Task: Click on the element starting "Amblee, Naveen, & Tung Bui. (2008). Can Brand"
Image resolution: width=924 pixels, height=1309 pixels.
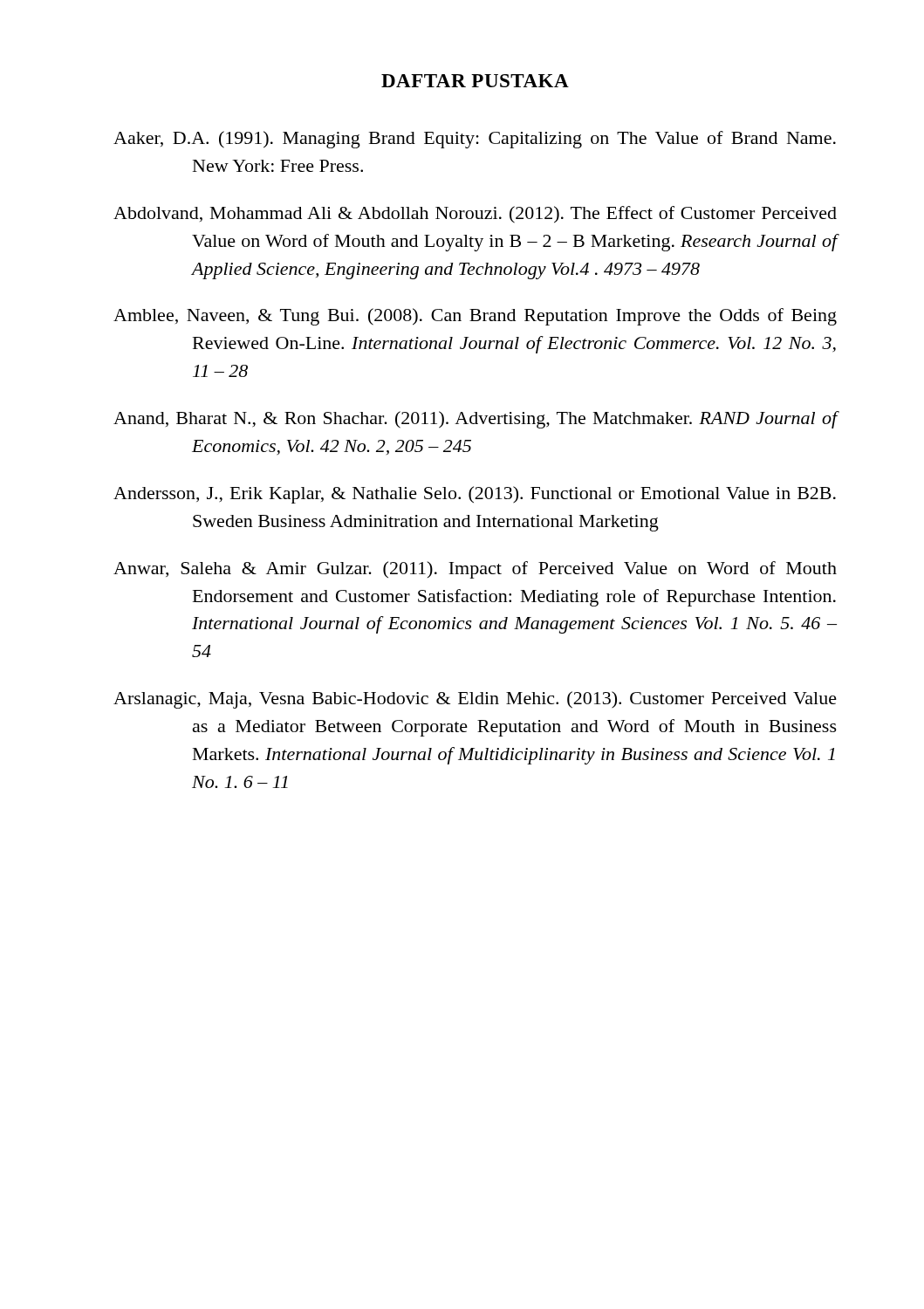Action: point(475,343)
